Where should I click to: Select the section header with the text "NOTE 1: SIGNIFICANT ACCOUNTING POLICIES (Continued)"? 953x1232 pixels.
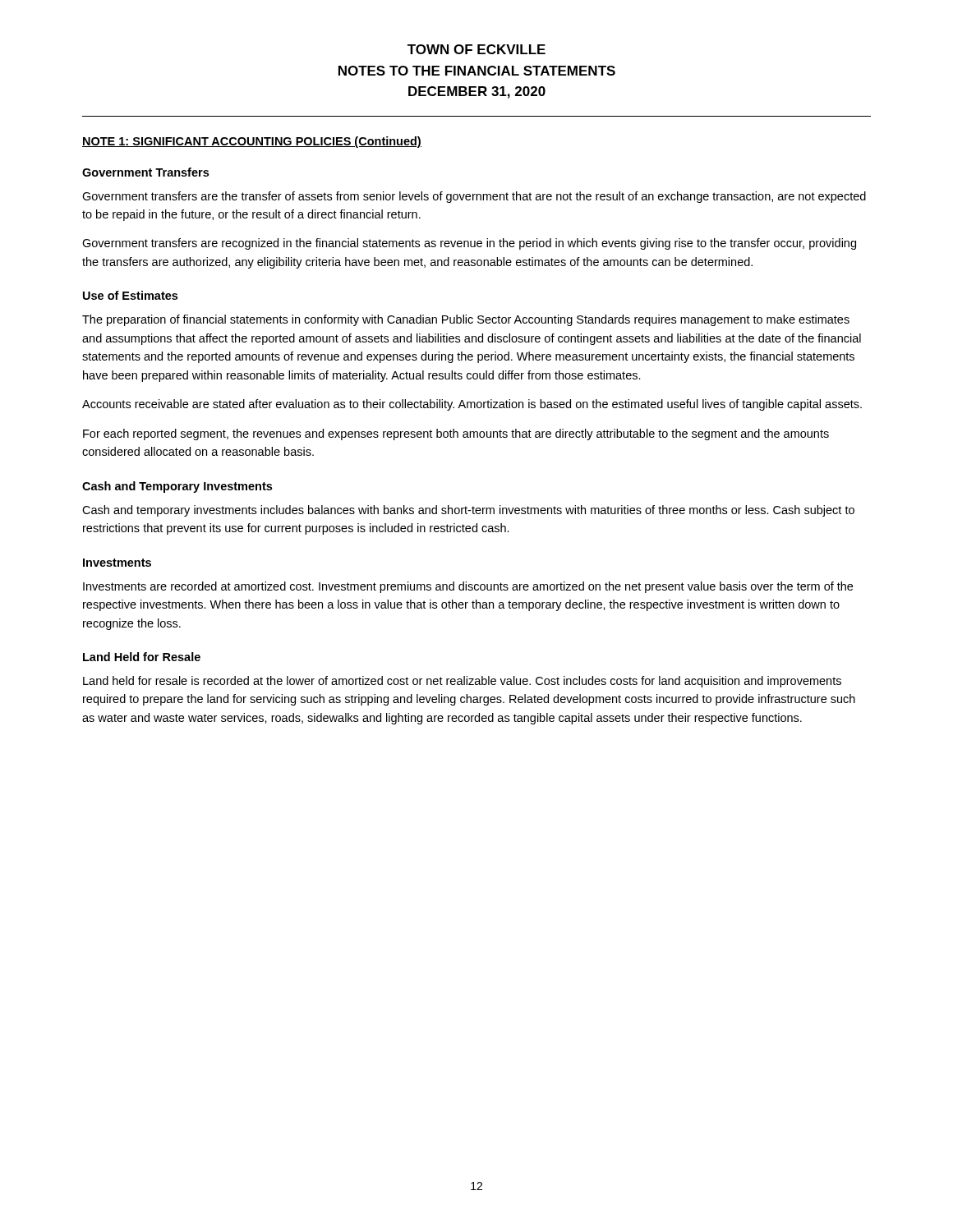(252, 141)
